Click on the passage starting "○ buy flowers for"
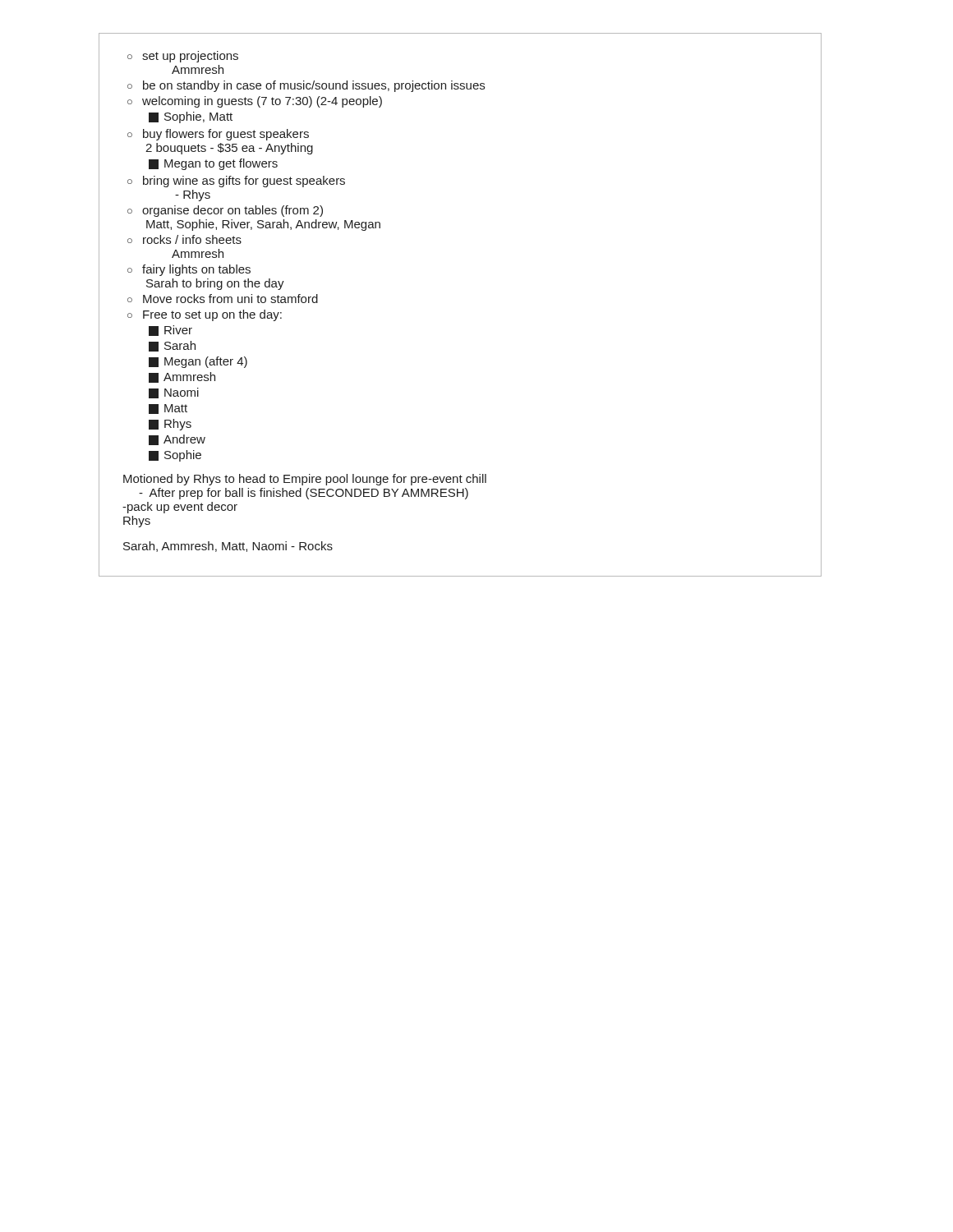 coord(218,135)
